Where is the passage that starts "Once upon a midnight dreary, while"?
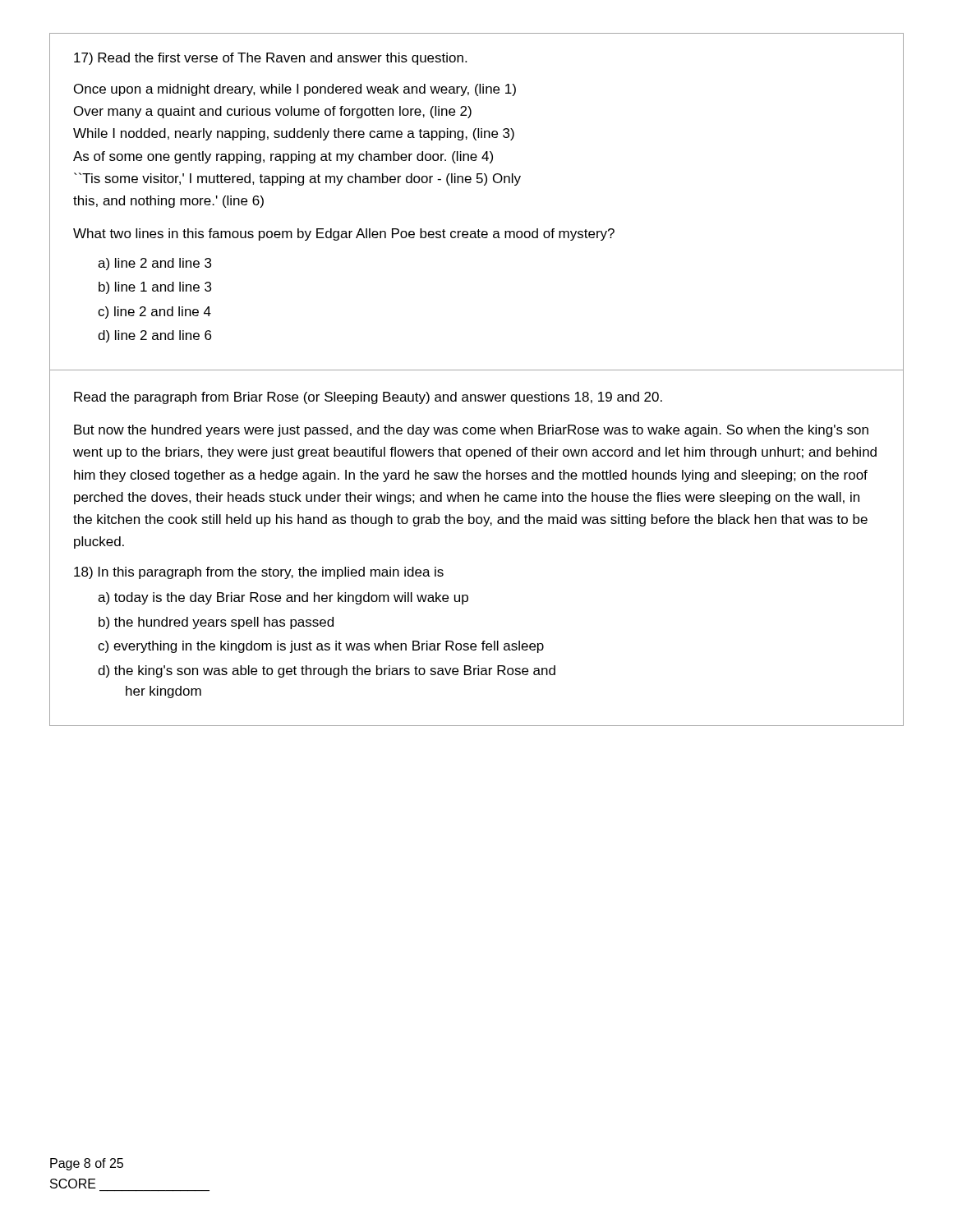The height and width of the screenshot is (1232, 953). (297, 145)
